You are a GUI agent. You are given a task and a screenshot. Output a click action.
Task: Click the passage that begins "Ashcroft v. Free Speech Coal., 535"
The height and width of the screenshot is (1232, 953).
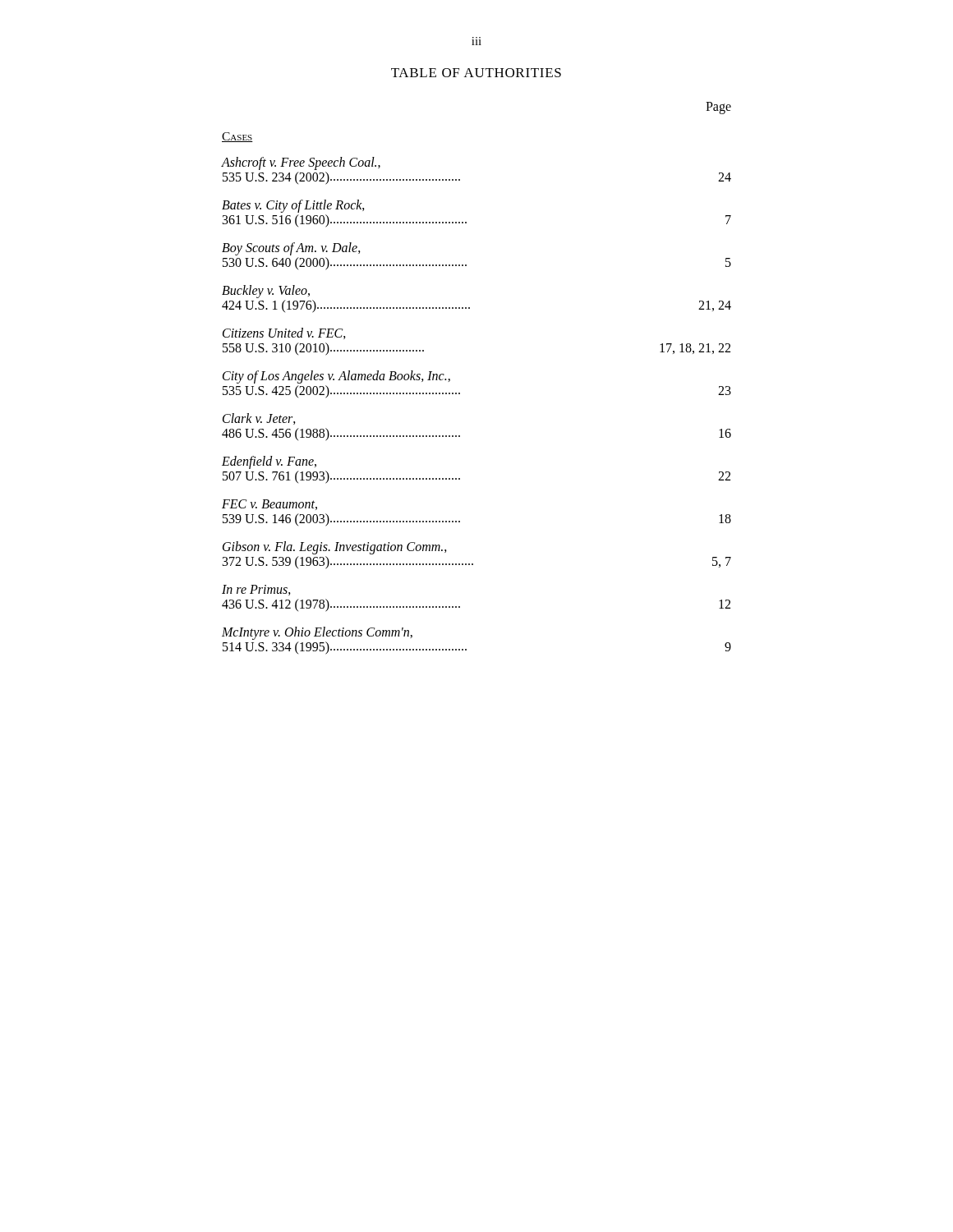tap(301, 163)
